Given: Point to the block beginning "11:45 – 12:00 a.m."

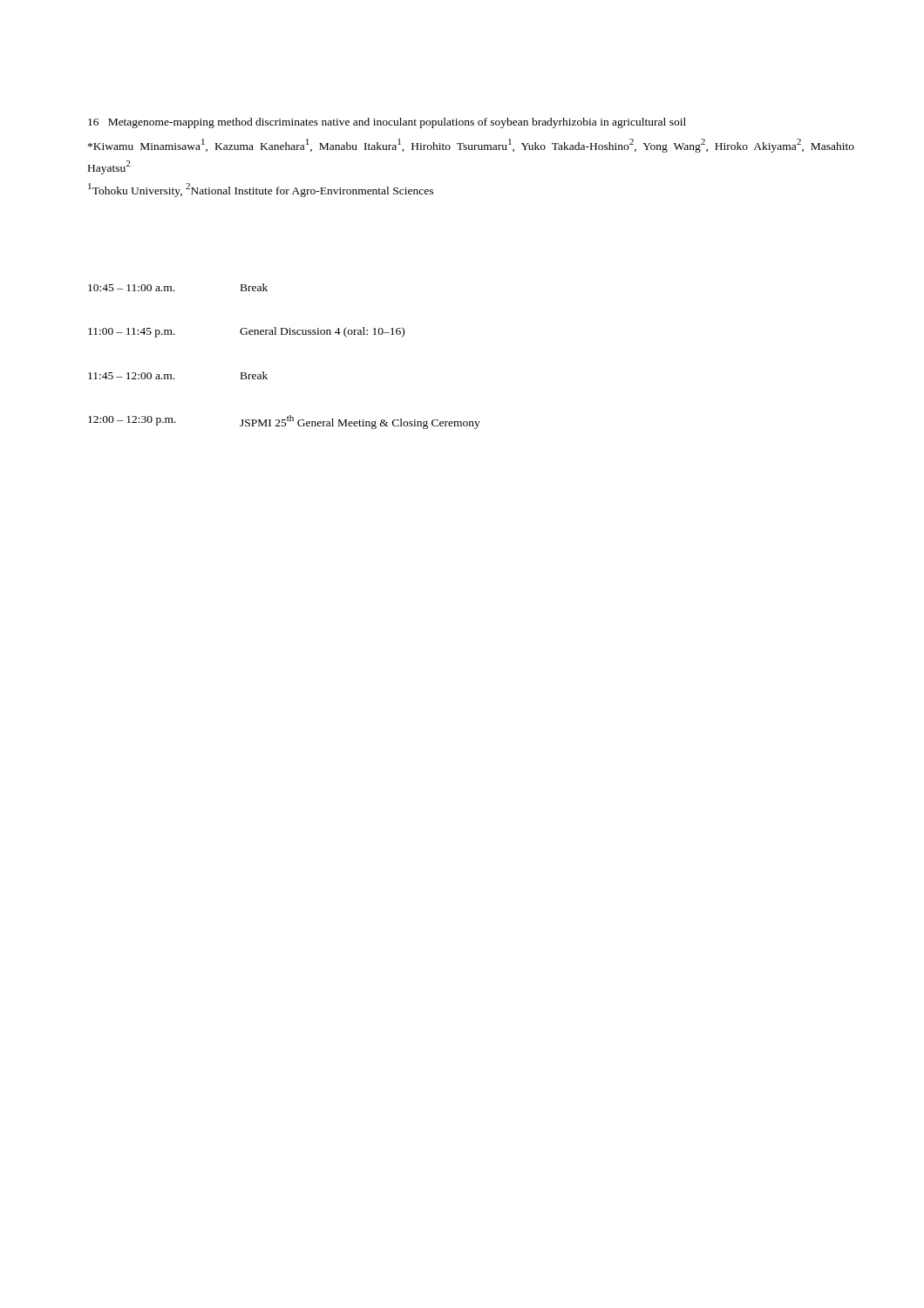Looking at the screenshot, I should [129, 375].
